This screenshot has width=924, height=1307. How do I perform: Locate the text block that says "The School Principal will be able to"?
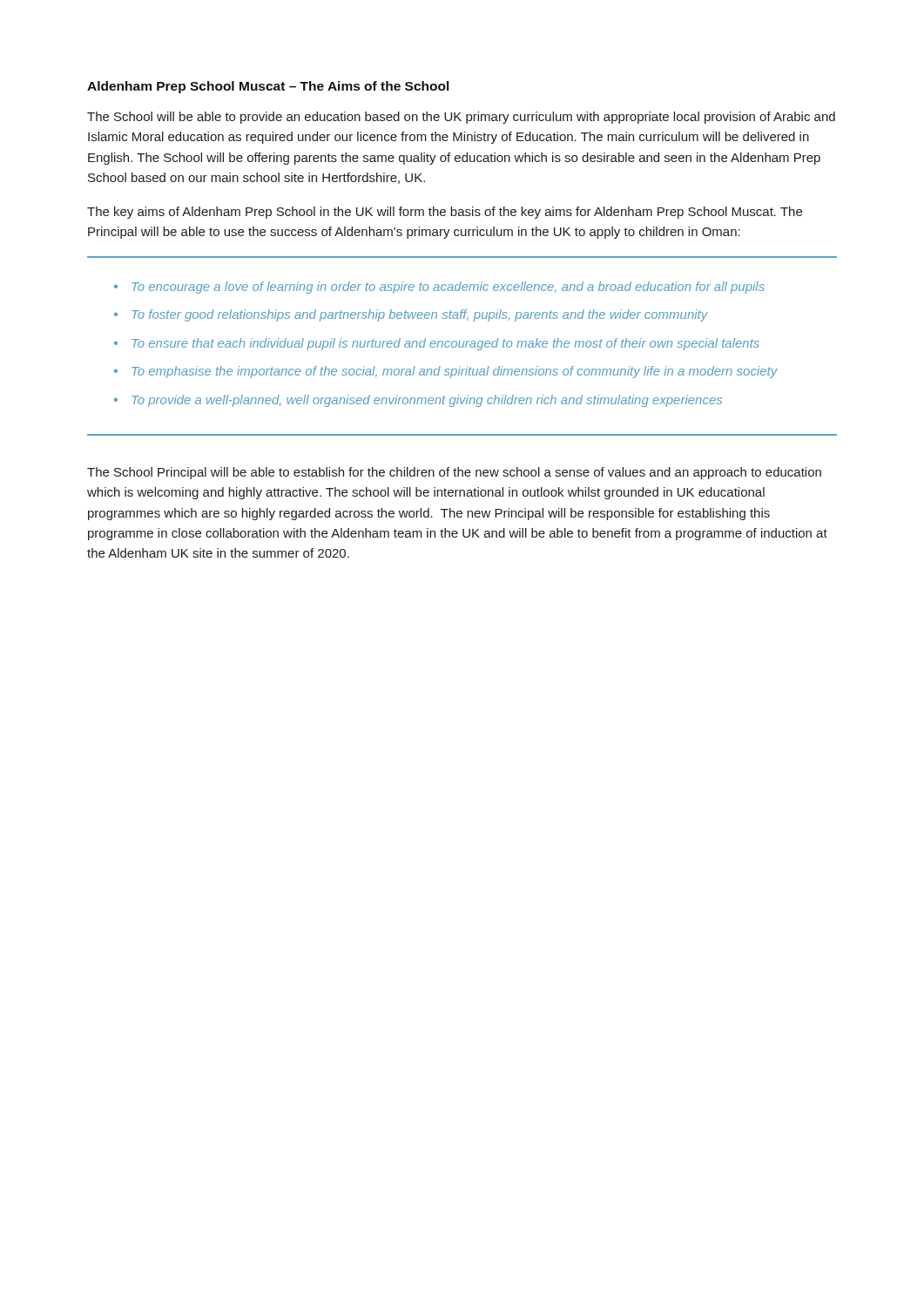click(x=457, y=512)
